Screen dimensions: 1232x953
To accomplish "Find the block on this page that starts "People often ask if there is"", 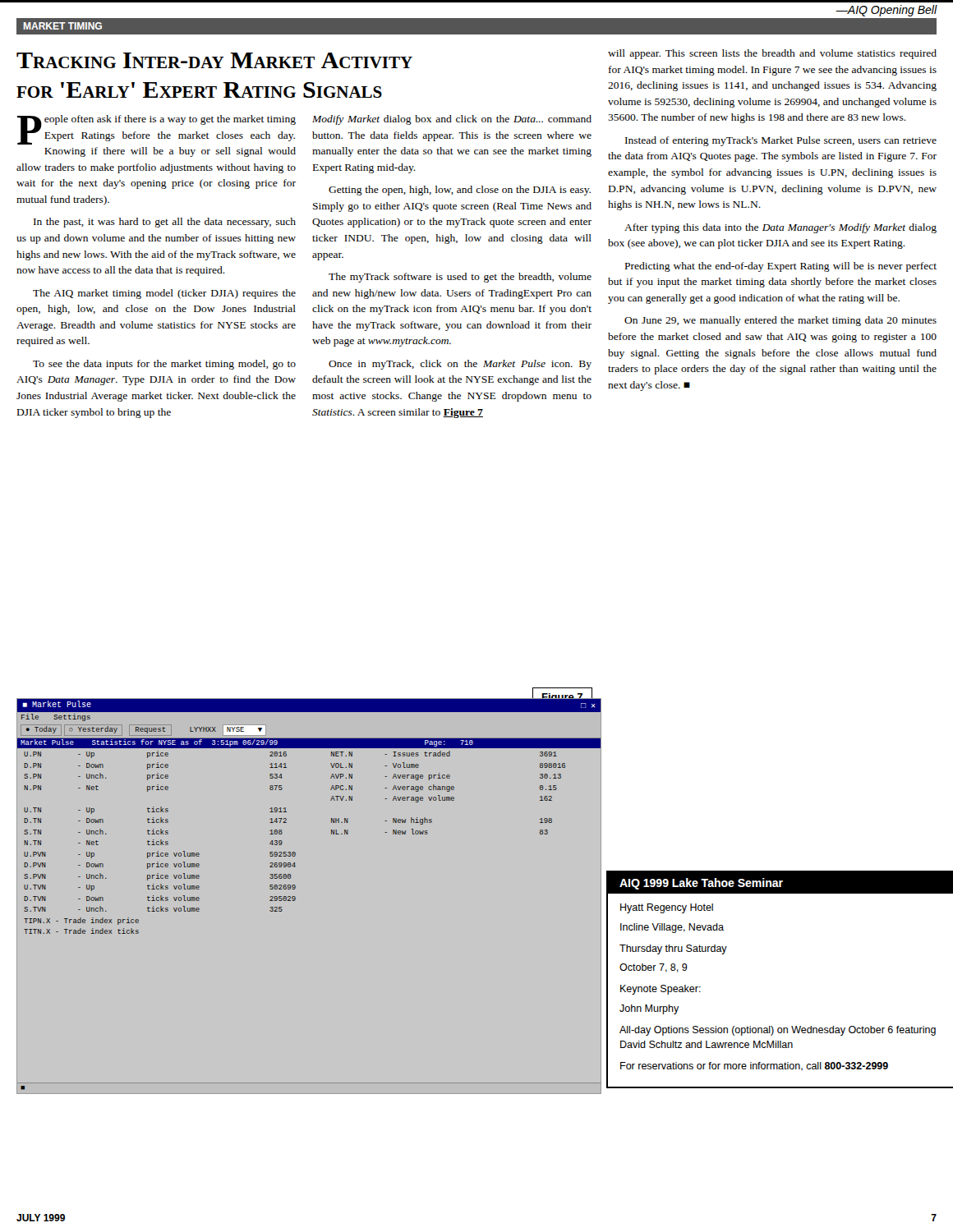I will click(x=156, y=265).
